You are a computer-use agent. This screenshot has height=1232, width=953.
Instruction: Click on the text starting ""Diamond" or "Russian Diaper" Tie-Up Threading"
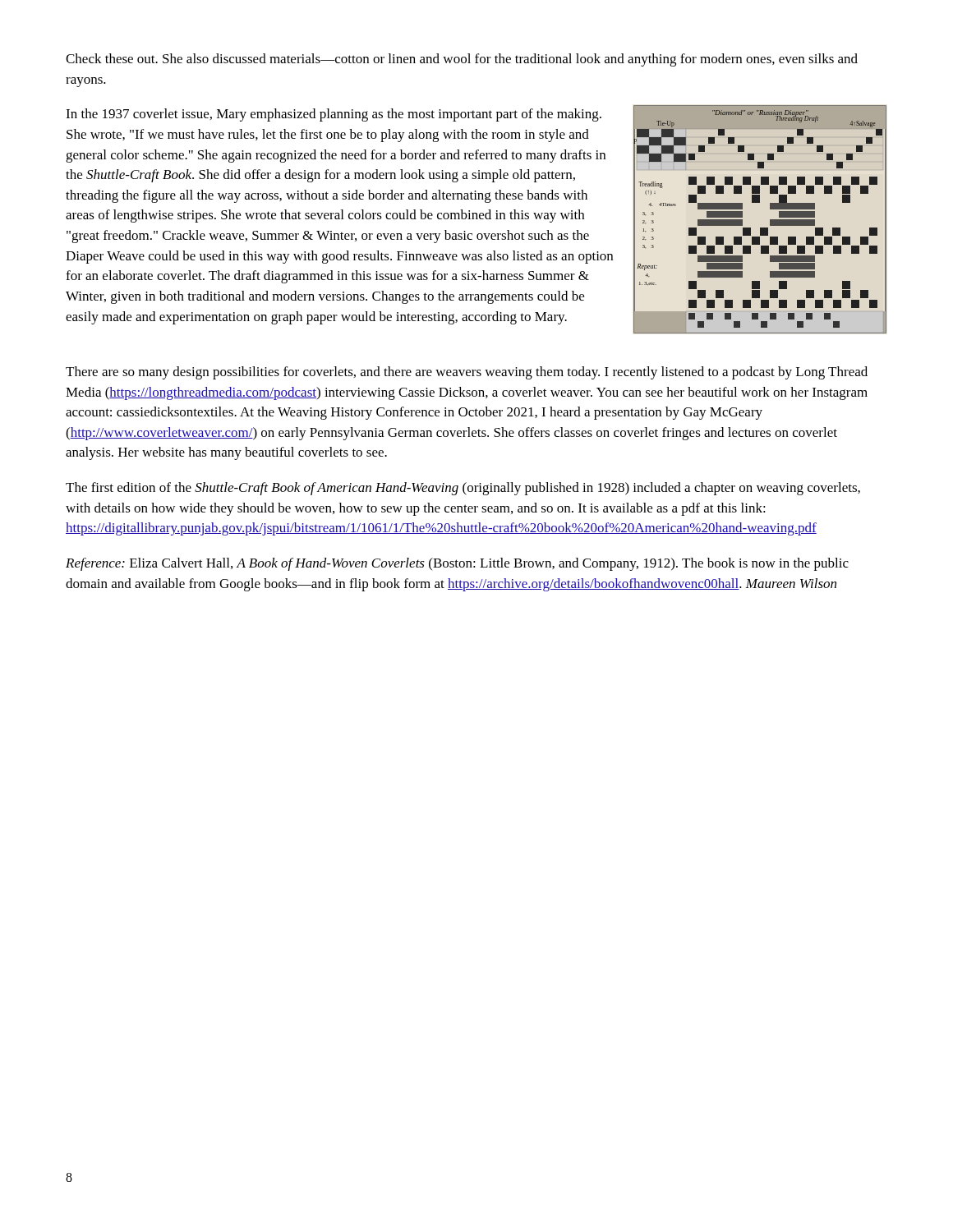pos(476,223)
